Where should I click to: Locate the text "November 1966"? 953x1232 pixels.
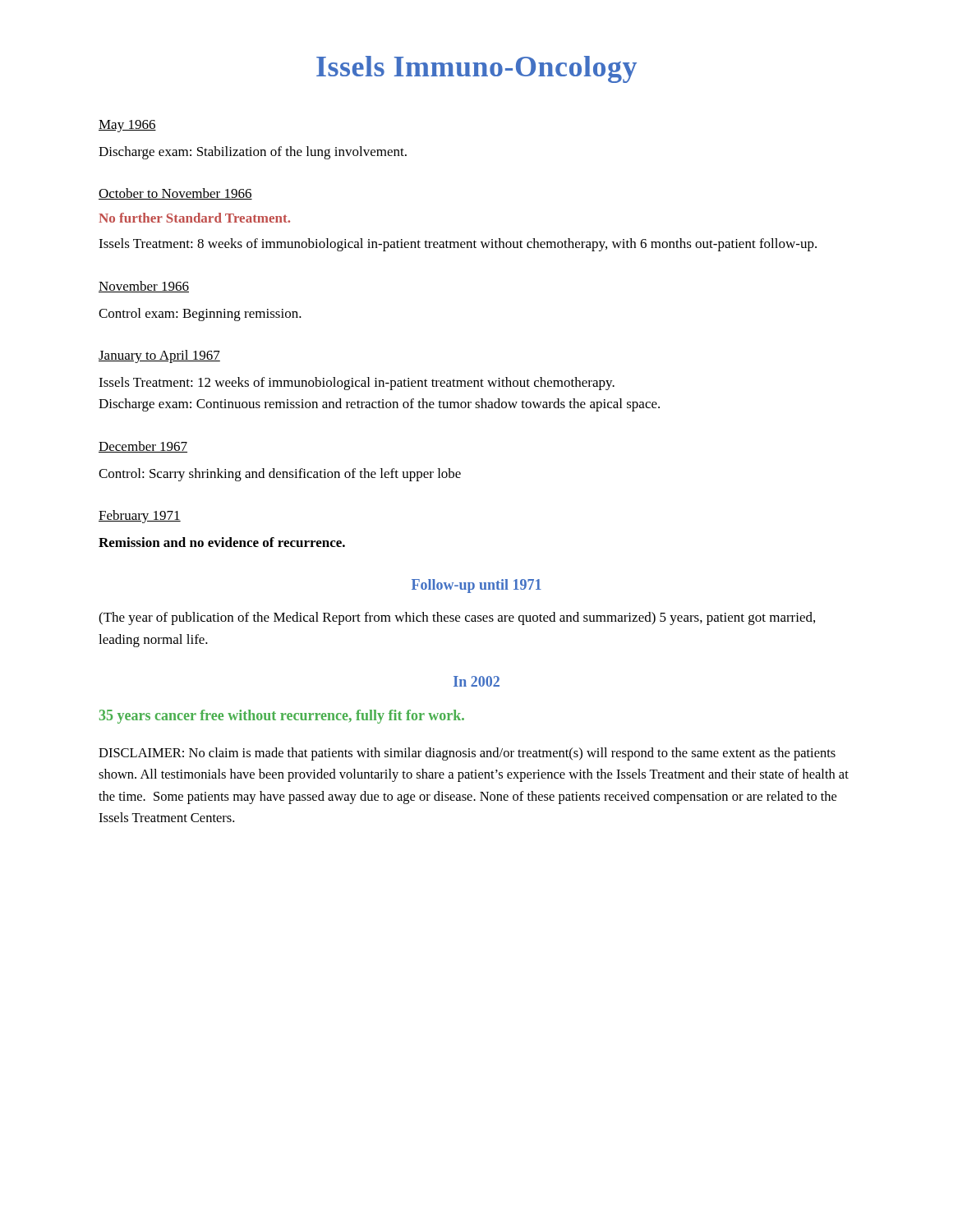(x=144, y=286)
